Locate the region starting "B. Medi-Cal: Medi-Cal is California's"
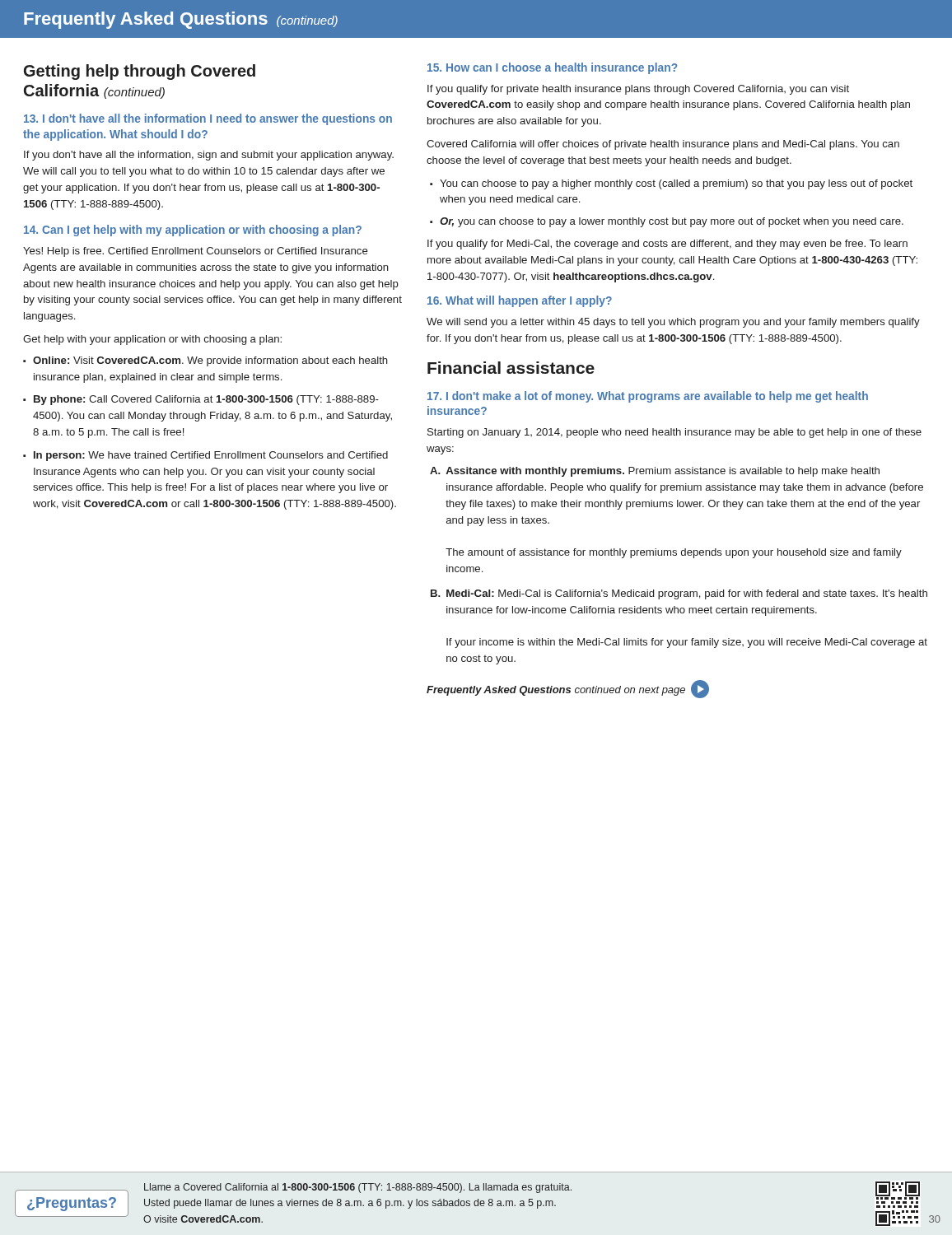The image size is (952, 1235). (679, 594)
